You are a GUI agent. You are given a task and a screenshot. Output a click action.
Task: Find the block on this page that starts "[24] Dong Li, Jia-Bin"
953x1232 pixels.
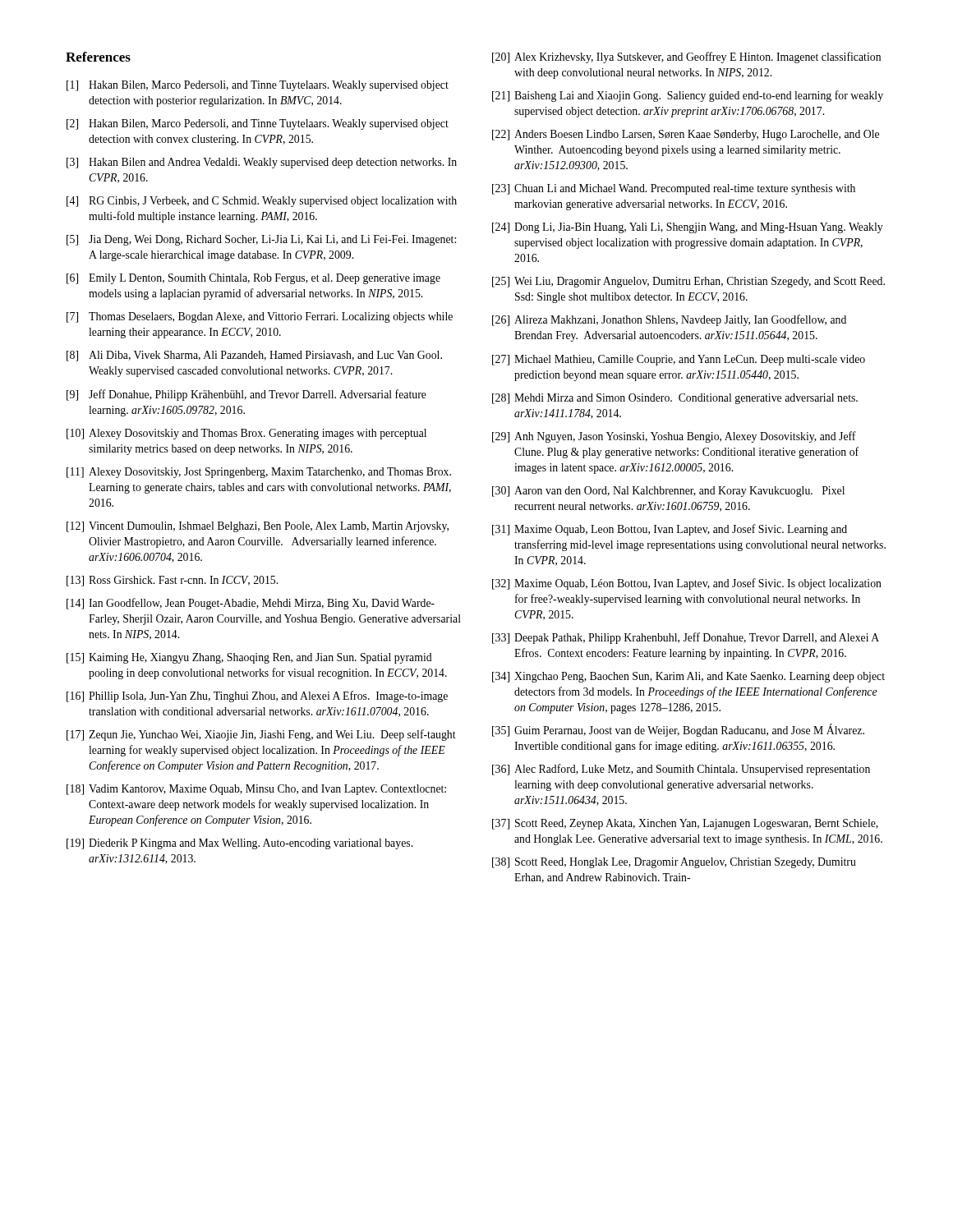(x=689, y=243)
